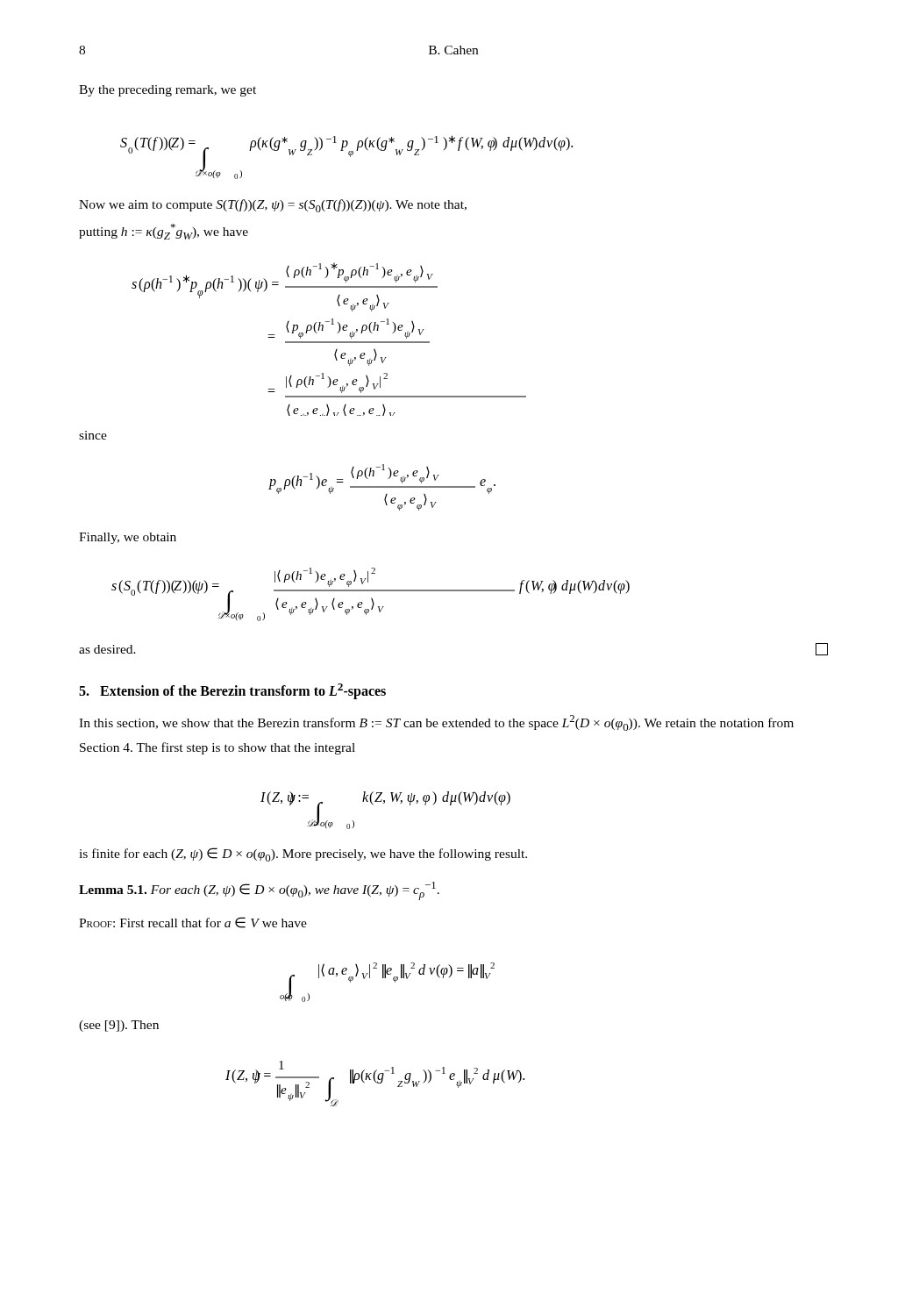Click on the text block that reads "Lemma 5.1. For"
898x1316 pixels.
(x=259, y=889)
